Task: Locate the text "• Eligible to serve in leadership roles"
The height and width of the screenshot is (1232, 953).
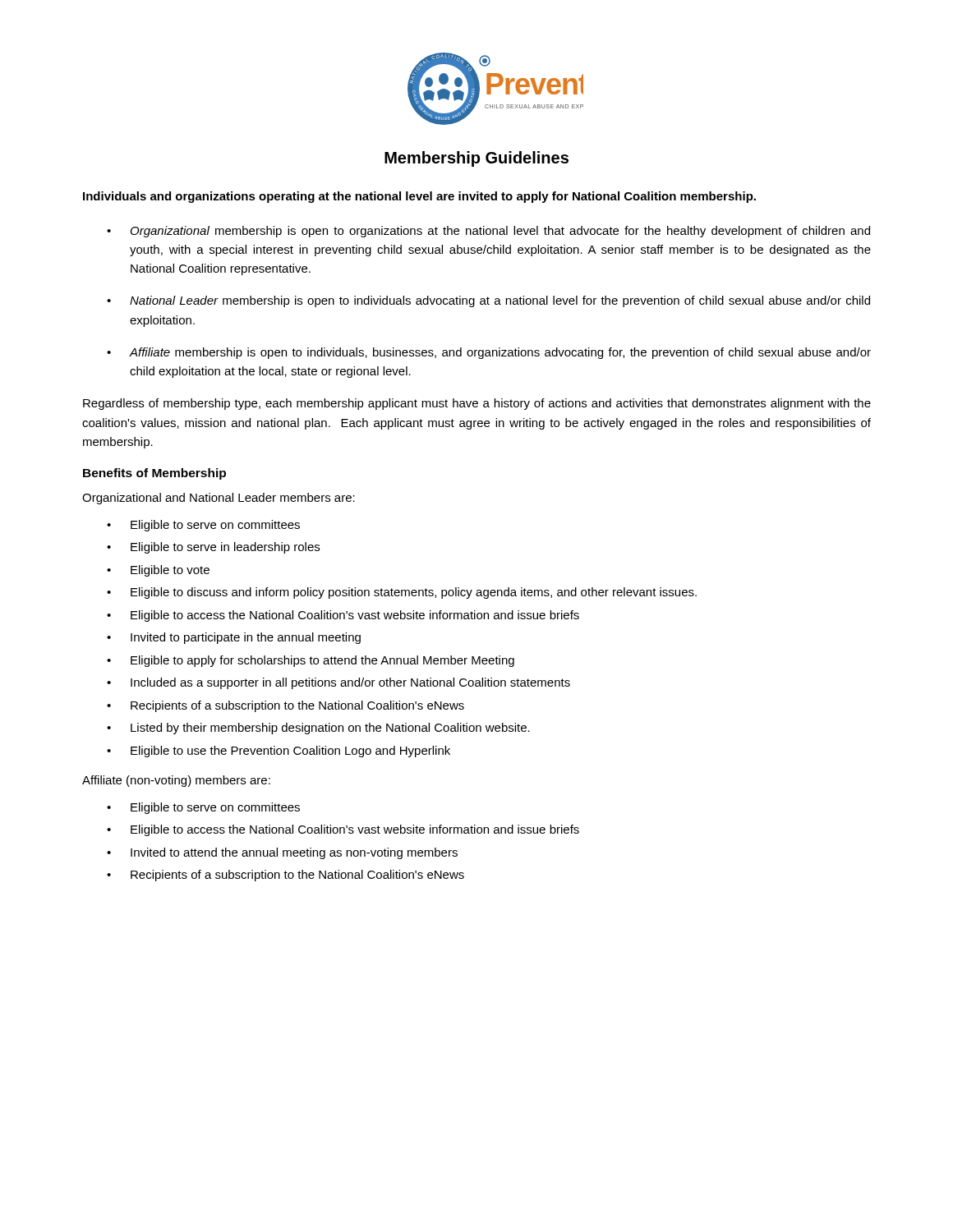Action: click(x=213, y=548)
